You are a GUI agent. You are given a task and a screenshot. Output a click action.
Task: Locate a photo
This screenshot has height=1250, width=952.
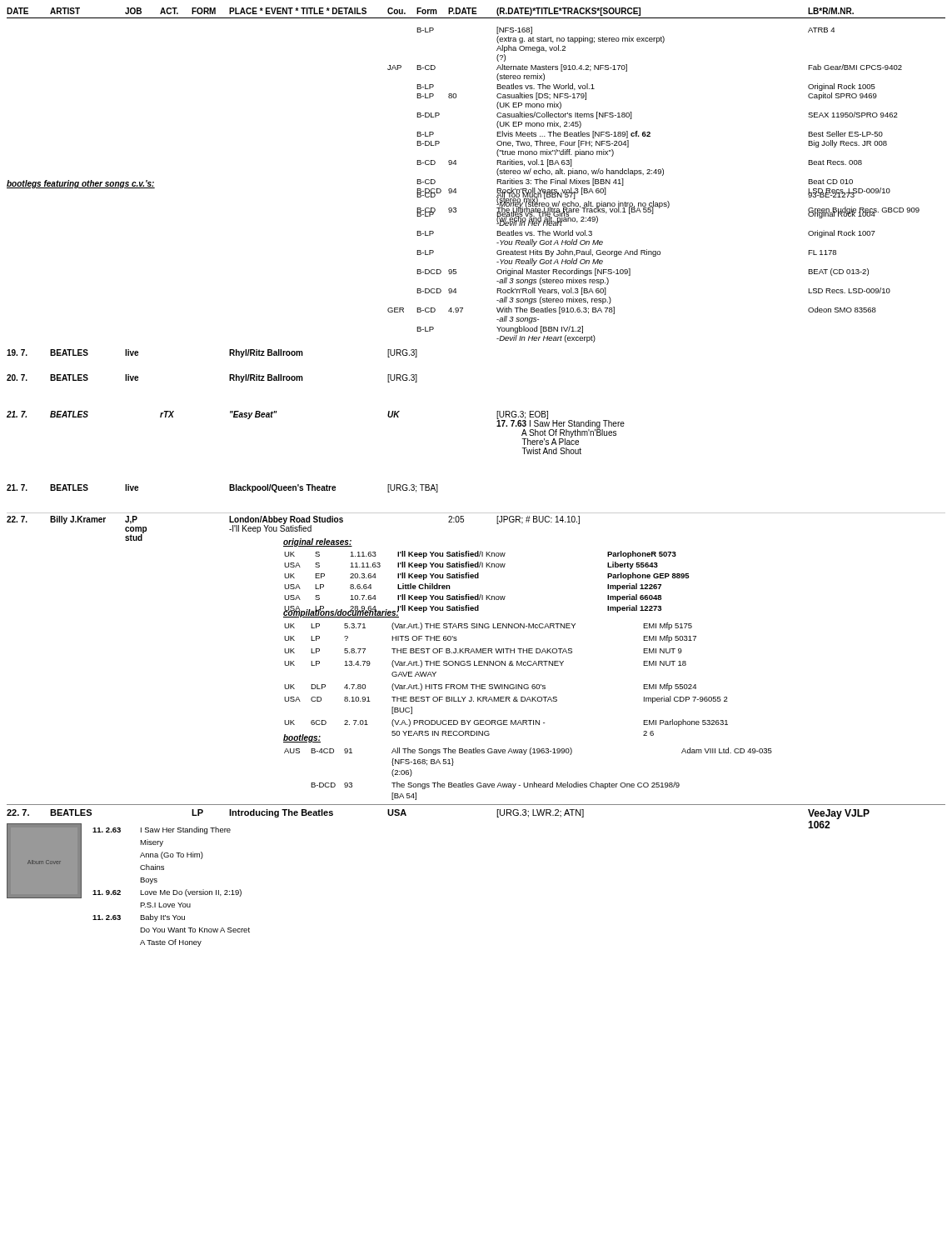click(44, 861)
